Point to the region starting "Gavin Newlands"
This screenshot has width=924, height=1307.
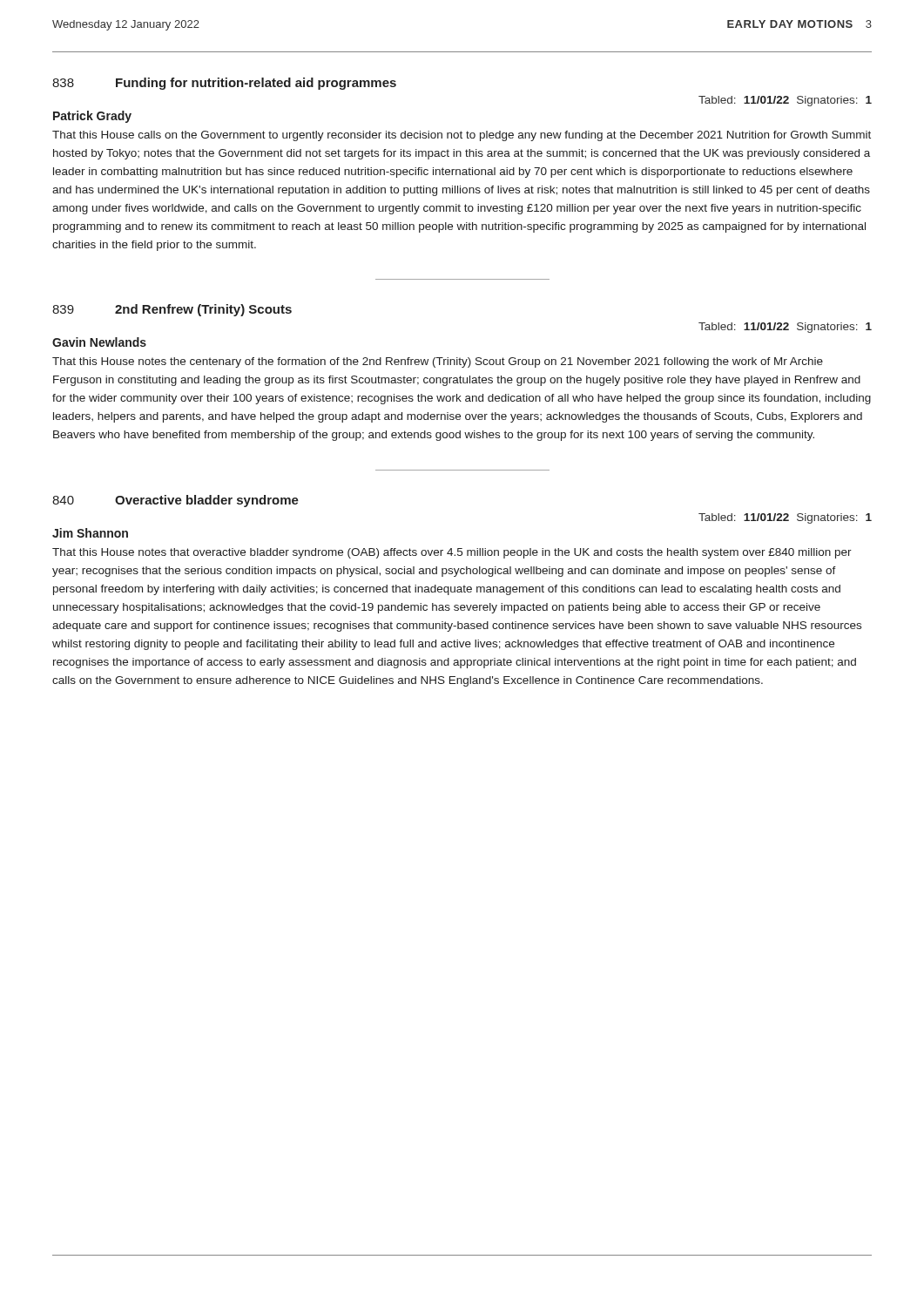point(99,343)
